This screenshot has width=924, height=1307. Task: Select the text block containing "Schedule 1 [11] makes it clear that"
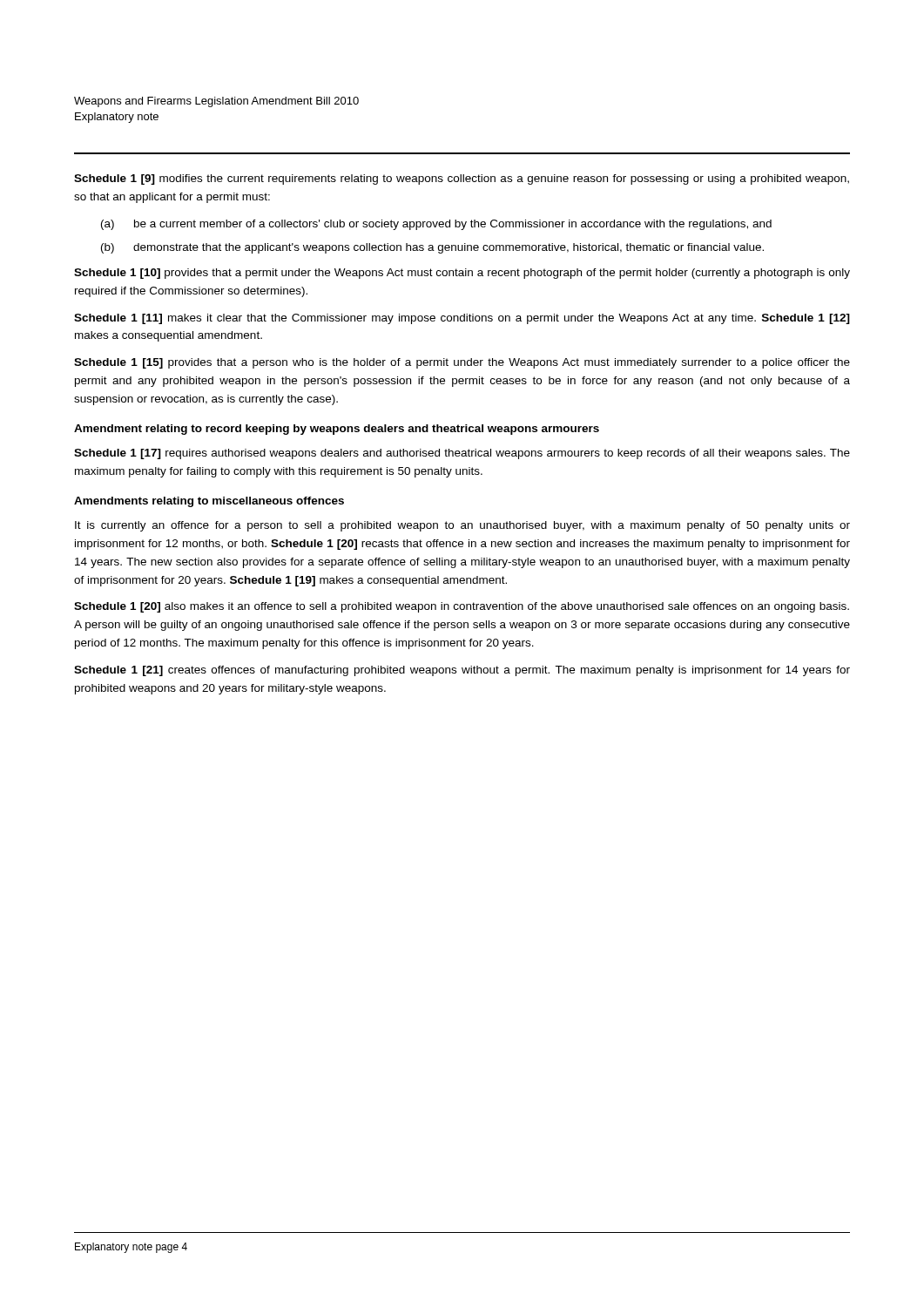tap(462, 326)
